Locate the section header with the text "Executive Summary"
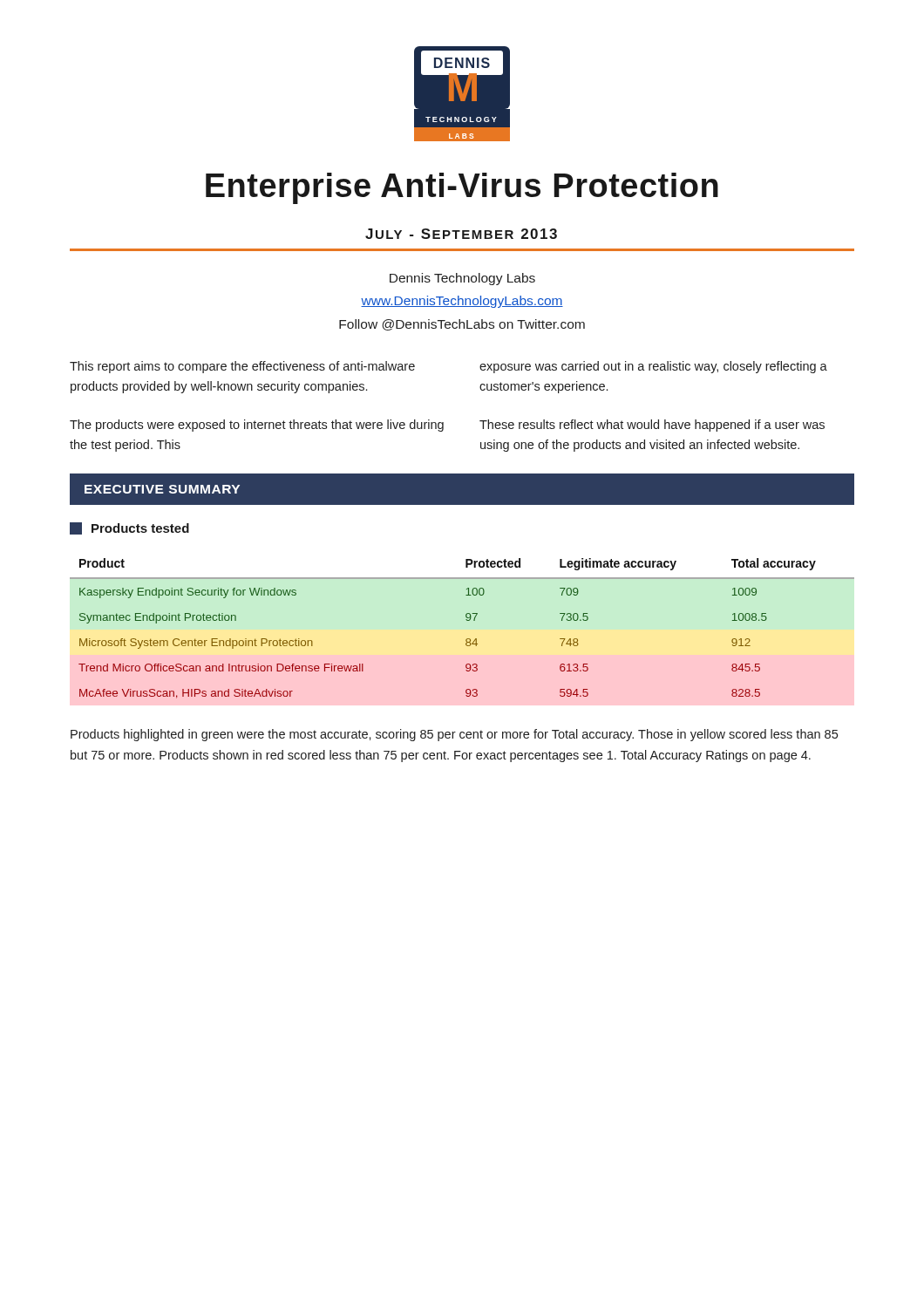Viewport: 924px width, 1308px height. tap(162, 489)
